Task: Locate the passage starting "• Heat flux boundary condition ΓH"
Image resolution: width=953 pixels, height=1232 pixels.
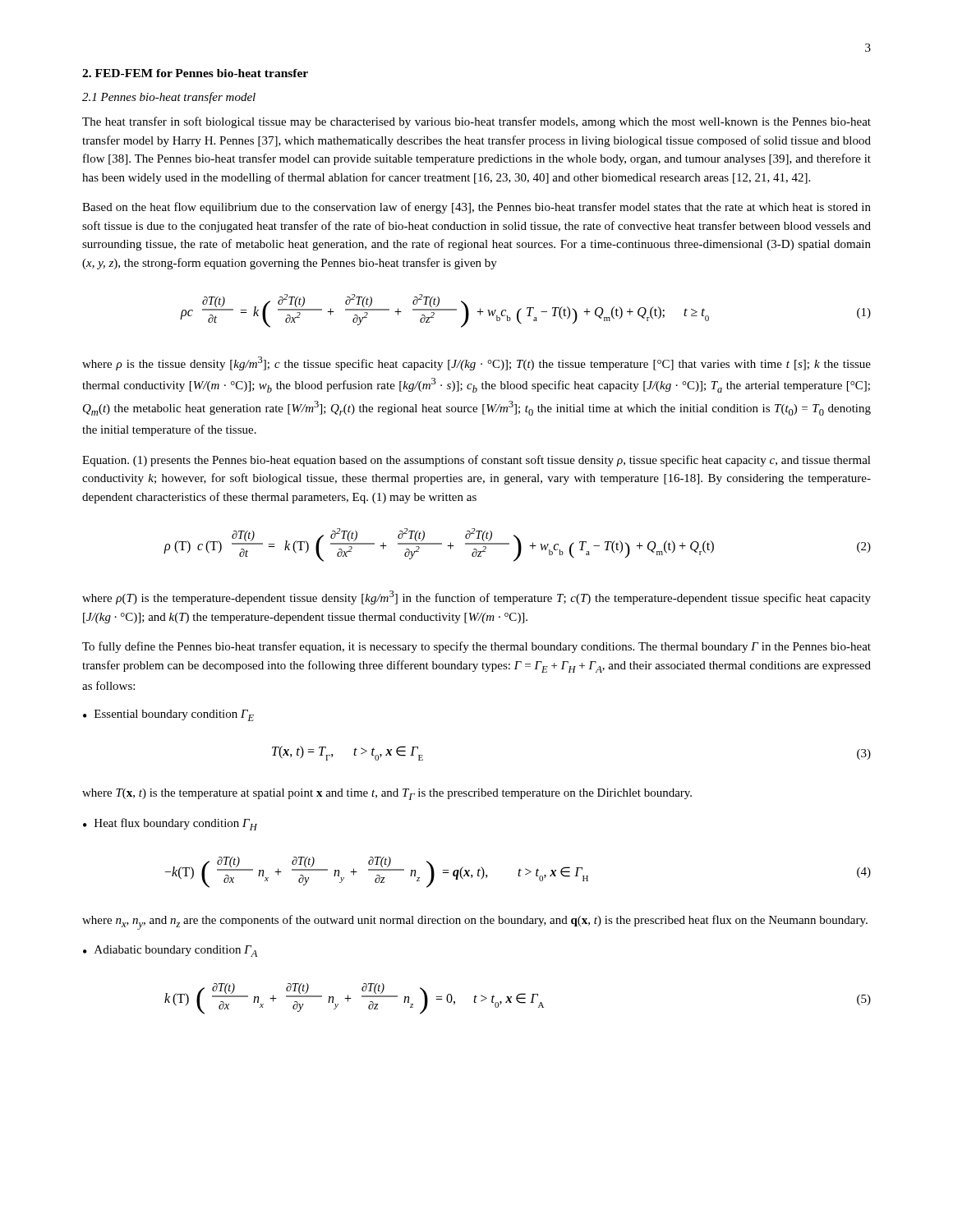Action: (x=170, y=824)
